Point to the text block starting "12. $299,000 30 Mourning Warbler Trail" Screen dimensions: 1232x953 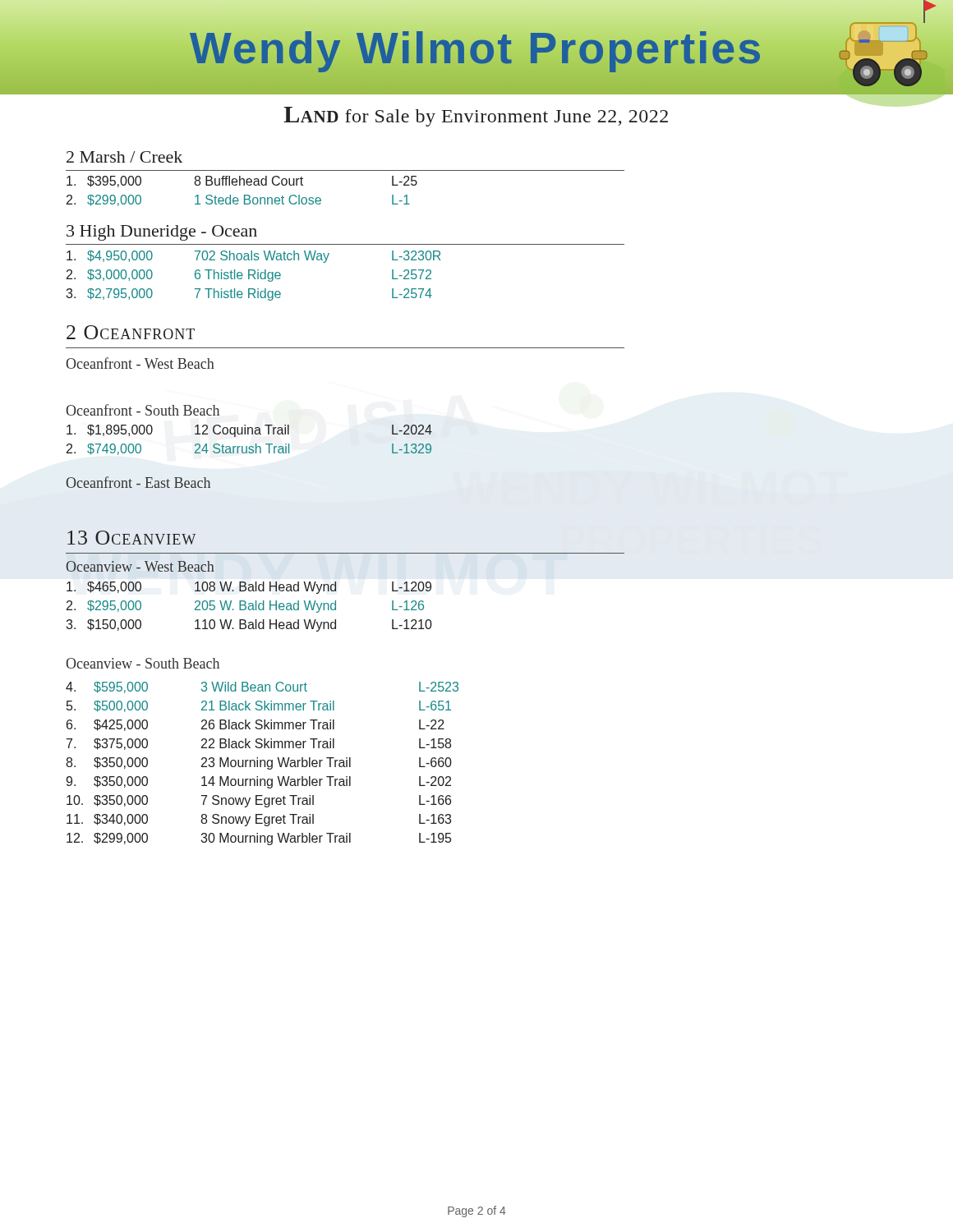259,839
